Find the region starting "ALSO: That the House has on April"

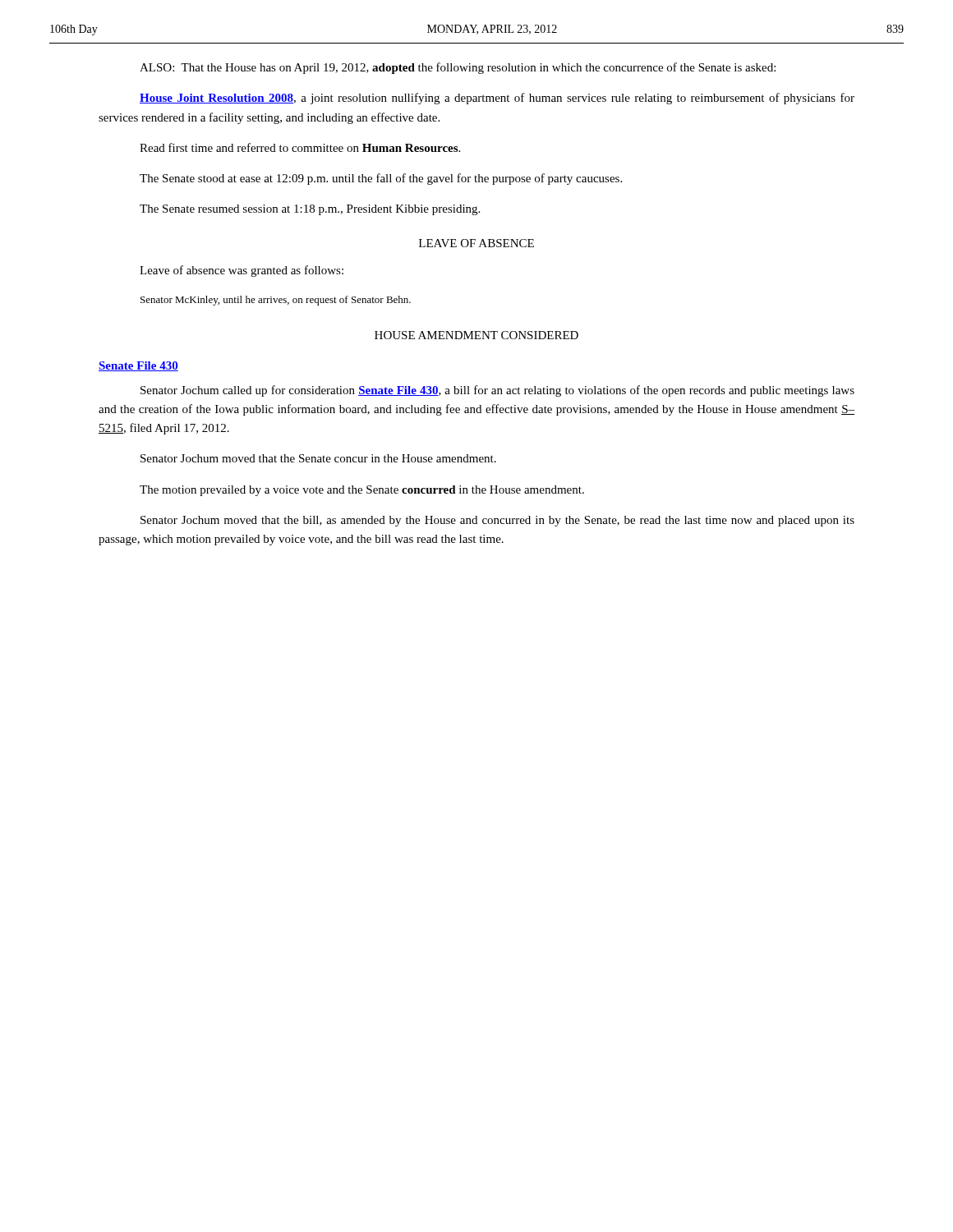pyautogui.click(x=458, y=67)
